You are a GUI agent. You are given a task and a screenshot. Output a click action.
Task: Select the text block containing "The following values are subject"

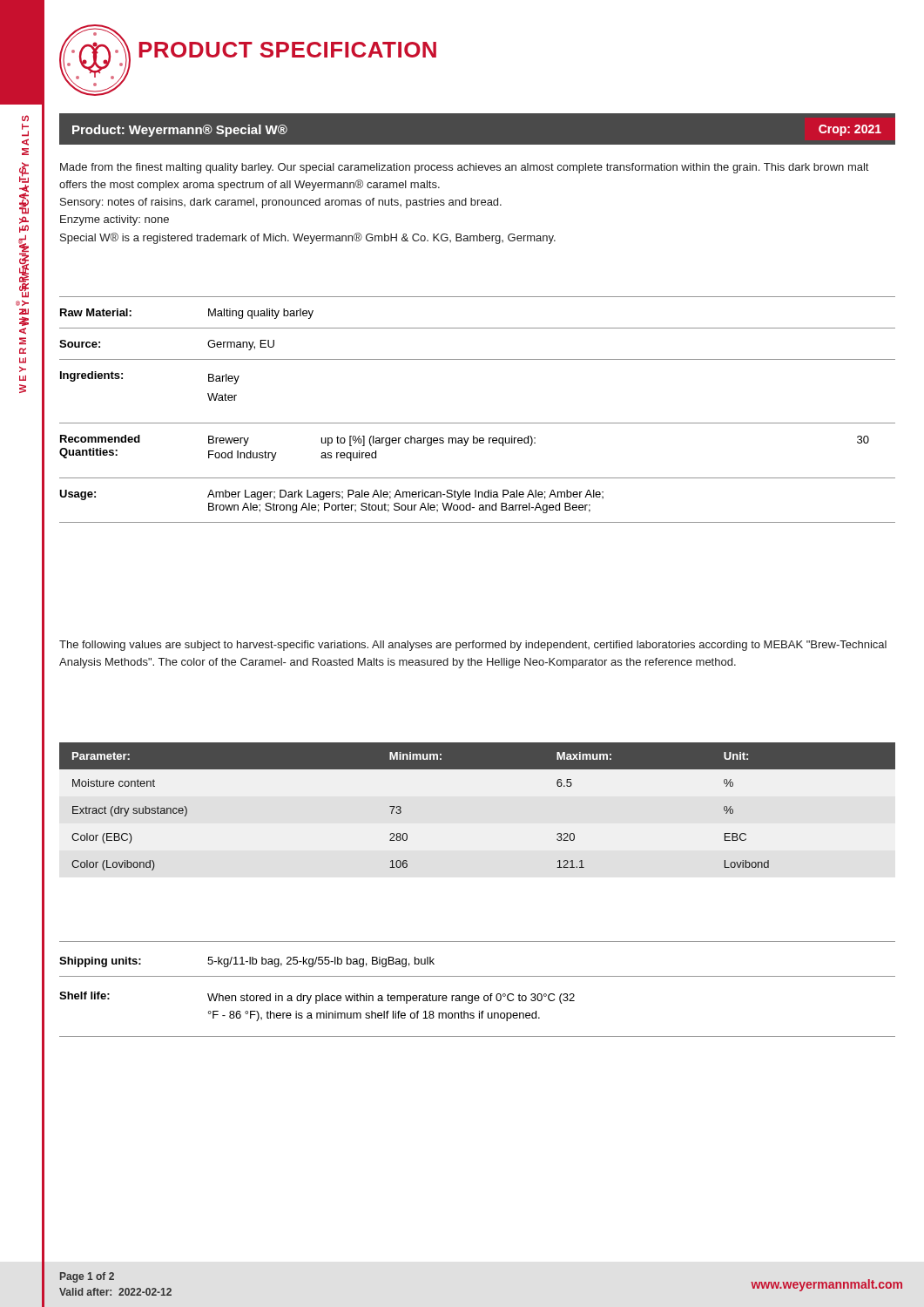click(473, 653)
